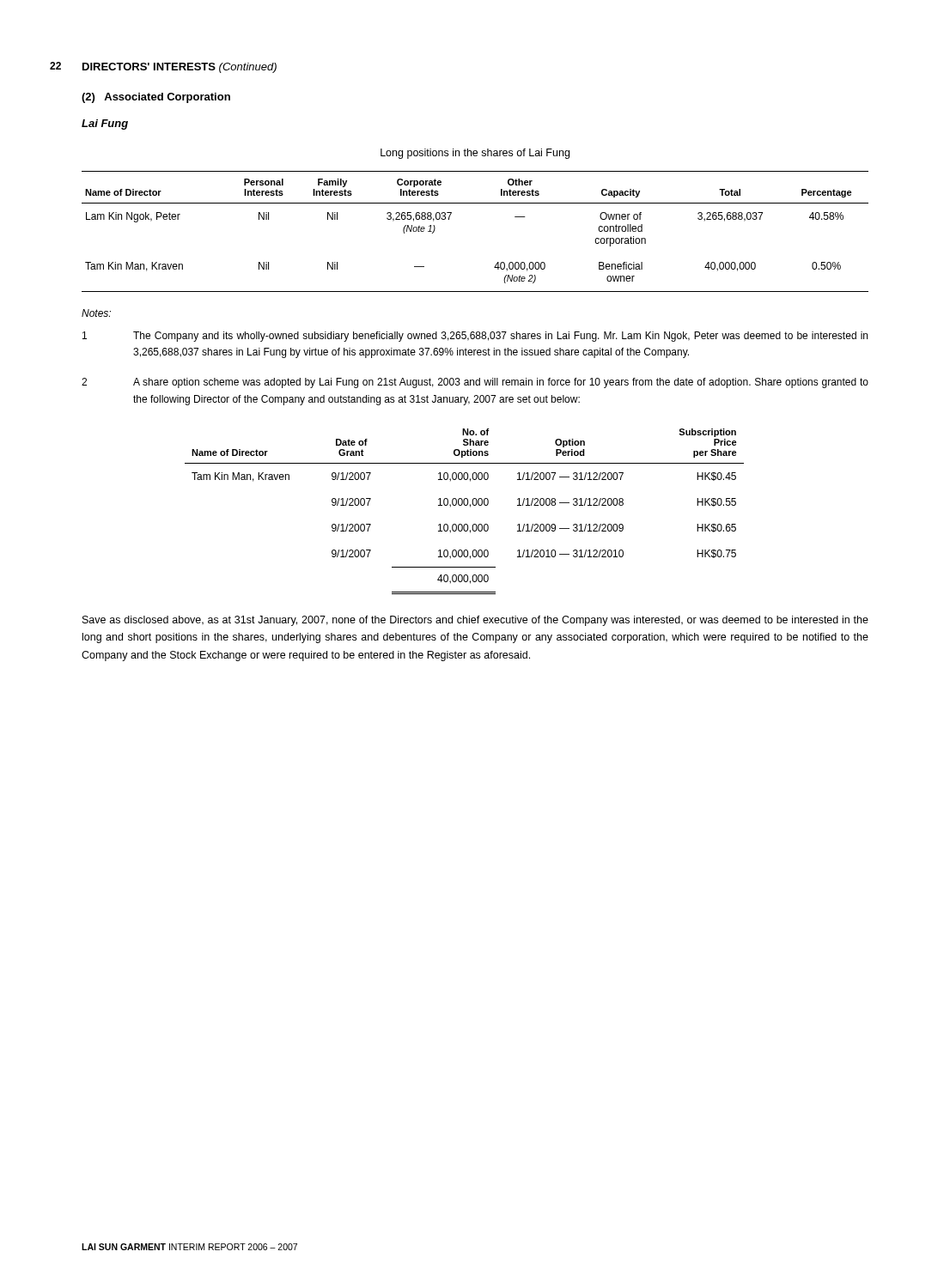Image resolution: width=950 pixels, height=1288 pixels.
Task: Point to the block beginning "1 The Company and its wholly-owned subsidiary beneficially"
Action: click(475, 344)
